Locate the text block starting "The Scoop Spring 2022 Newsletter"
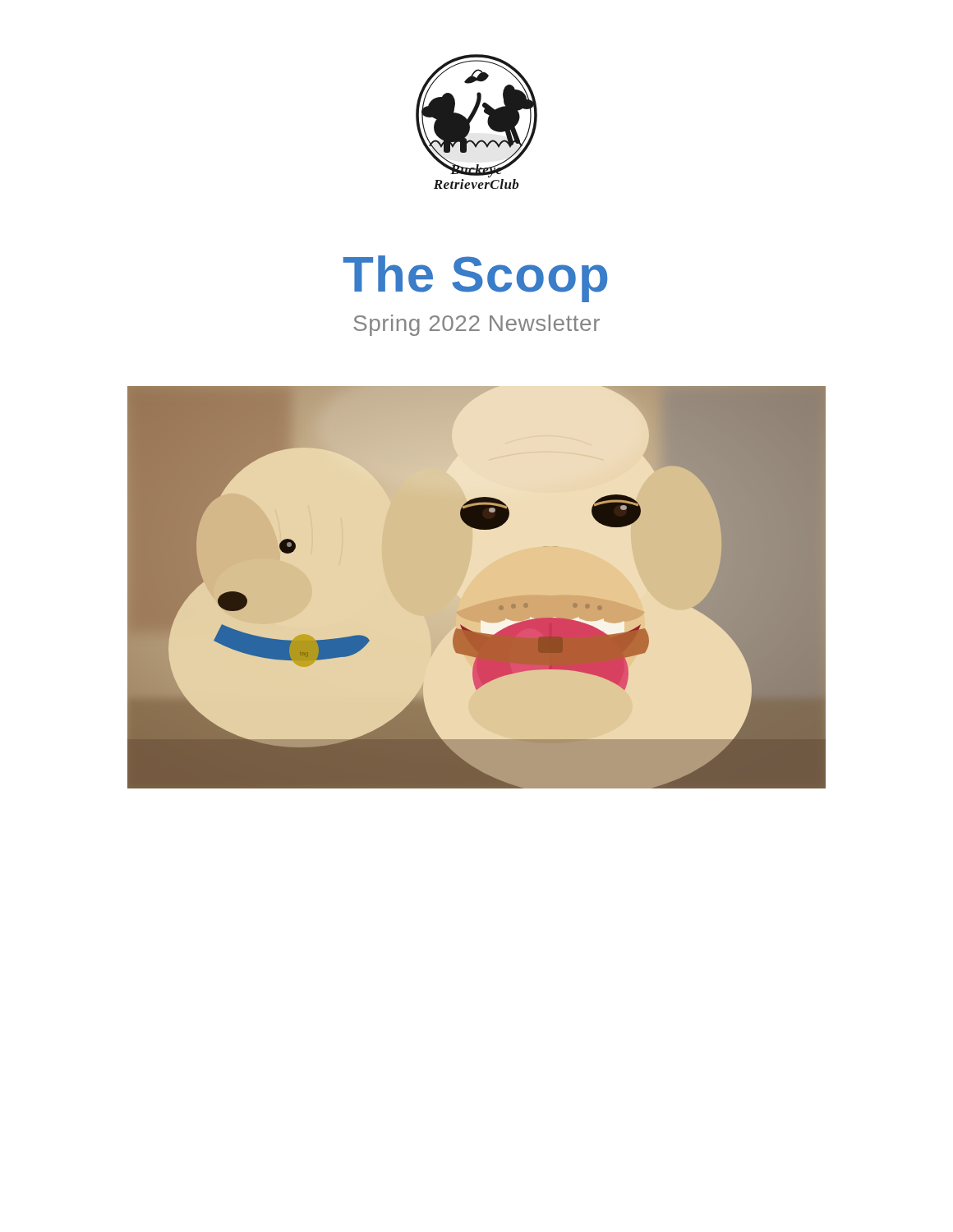This screenshot has height=1232, width=953. coord(476,292)
